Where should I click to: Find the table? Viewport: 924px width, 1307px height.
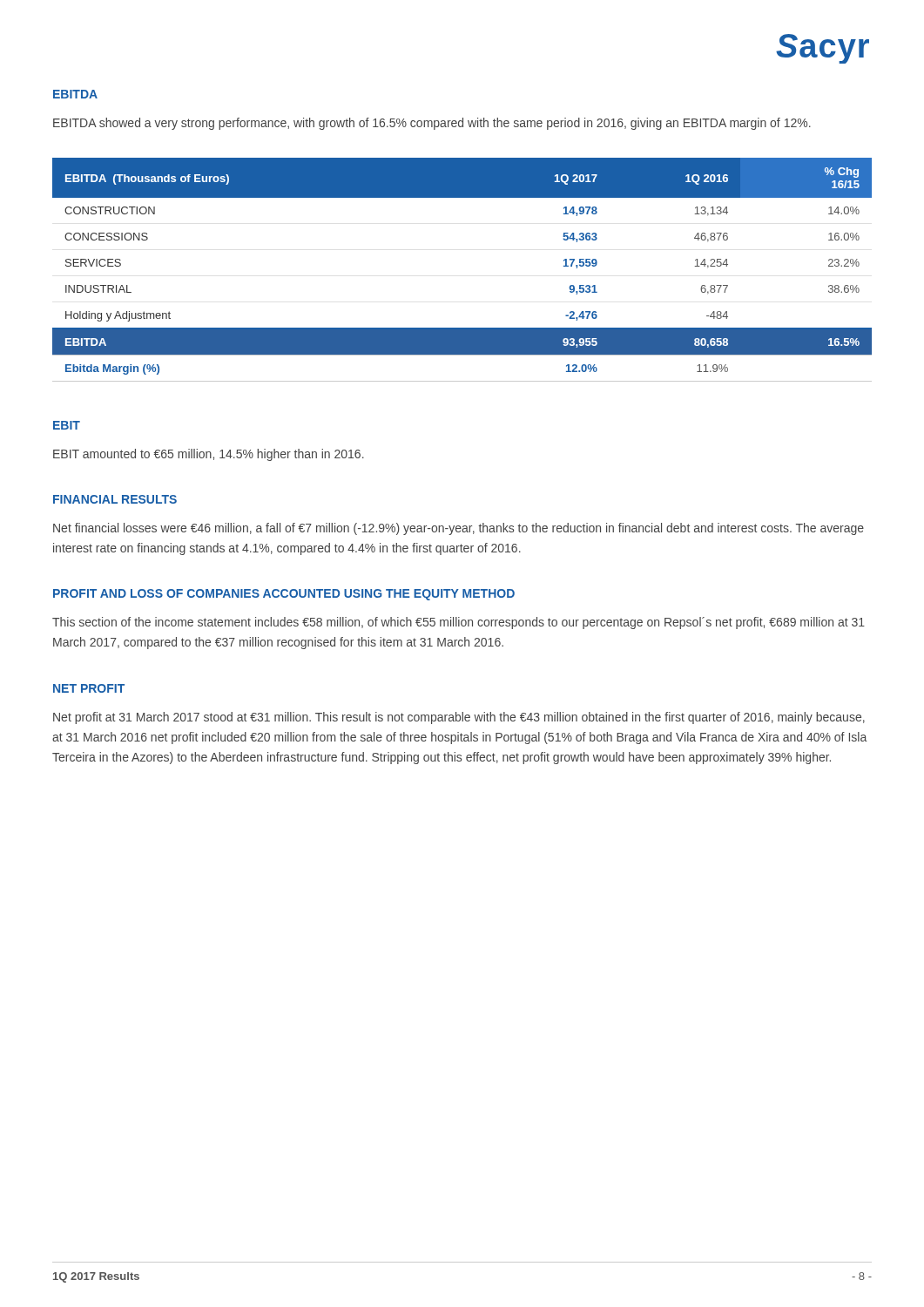[462, 270]
